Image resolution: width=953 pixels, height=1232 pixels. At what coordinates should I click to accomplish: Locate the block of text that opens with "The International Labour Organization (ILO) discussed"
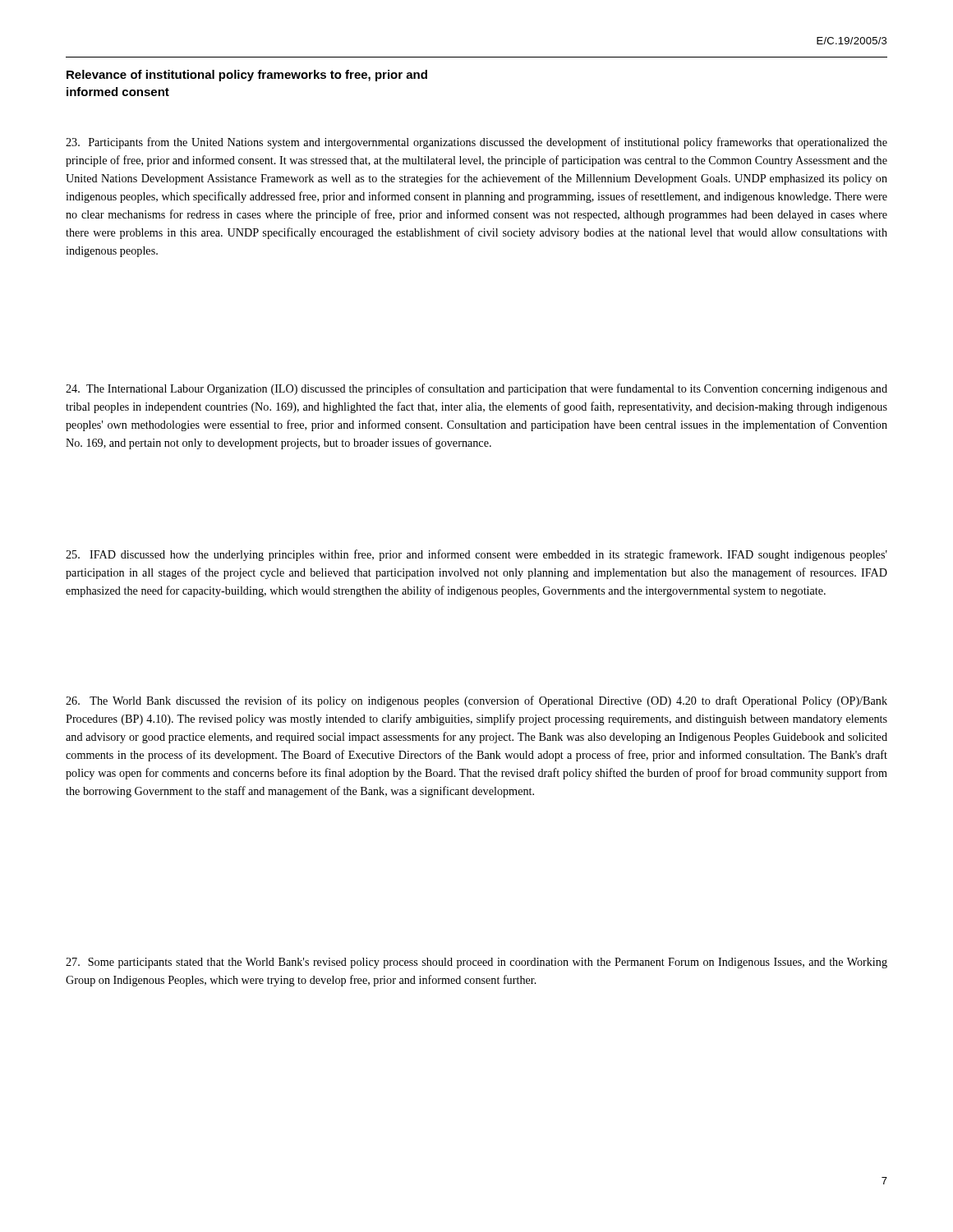click(x=476, y=416)
